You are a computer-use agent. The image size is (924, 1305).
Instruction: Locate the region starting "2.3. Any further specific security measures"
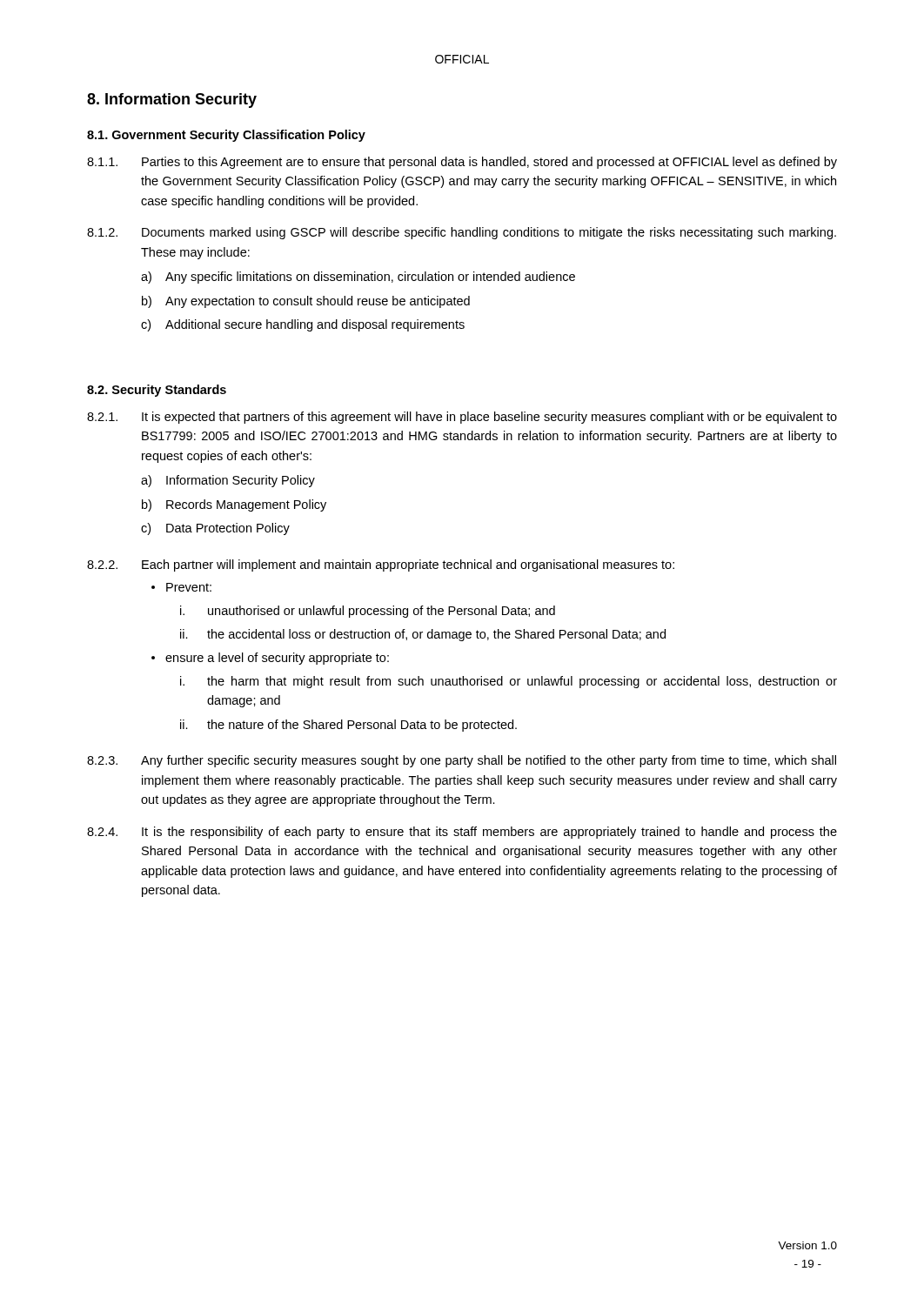click(x=462, y=780)
